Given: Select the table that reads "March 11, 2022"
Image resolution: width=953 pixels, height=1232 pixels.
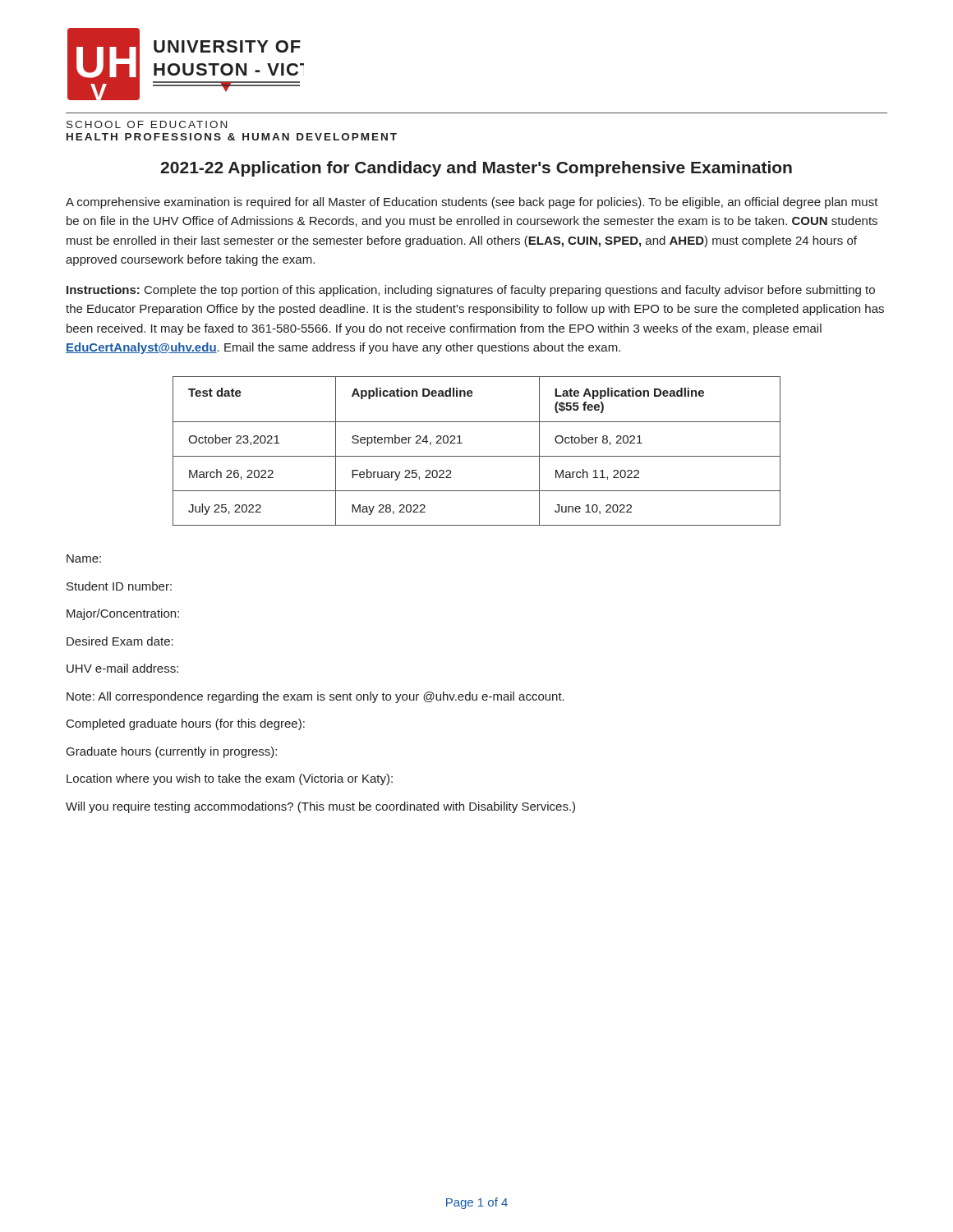Looking at the screenshot, I should (476, 451).
